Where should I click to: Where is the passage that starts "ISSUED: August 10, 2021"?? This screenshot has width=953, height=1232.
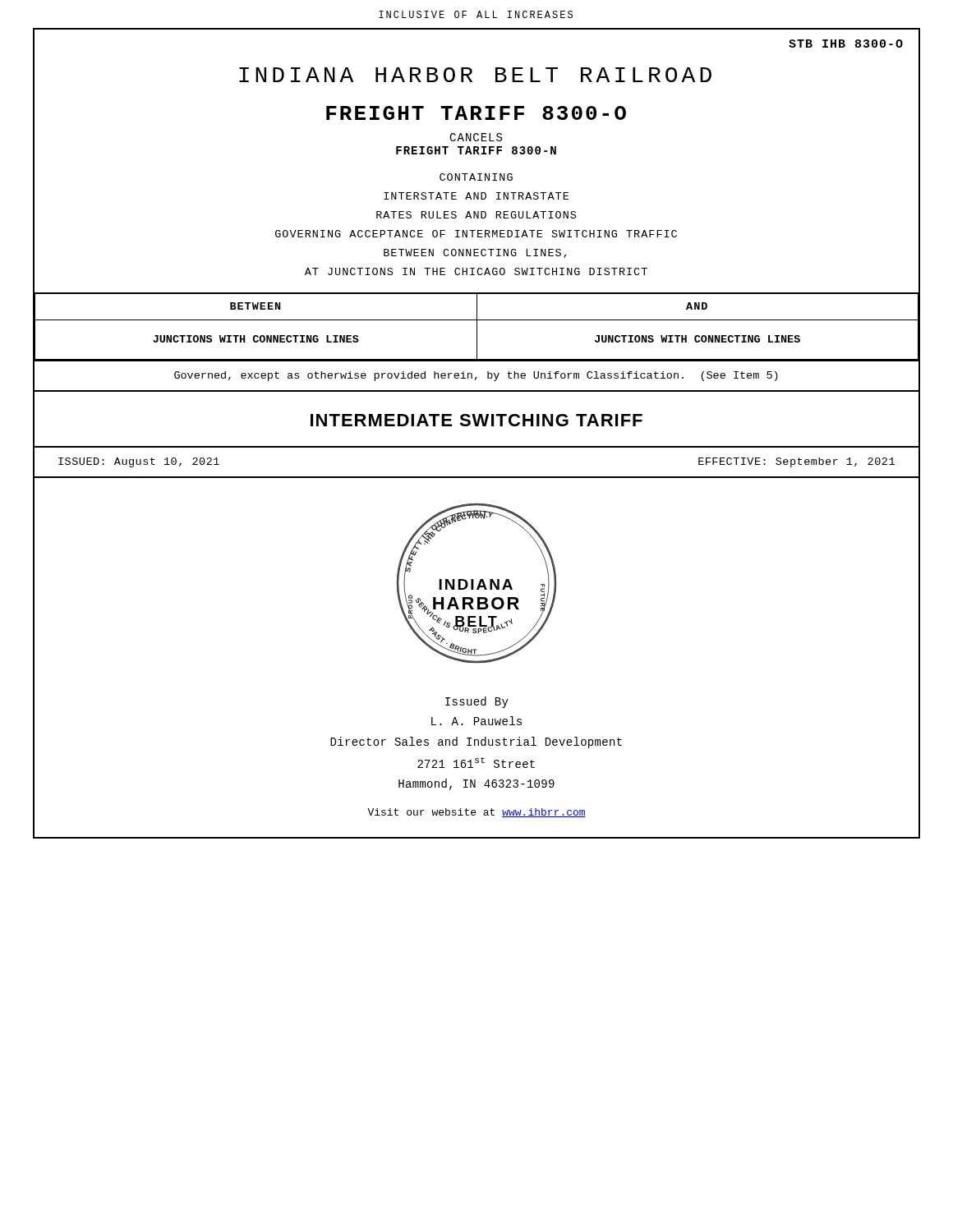[x=117, y=463]
